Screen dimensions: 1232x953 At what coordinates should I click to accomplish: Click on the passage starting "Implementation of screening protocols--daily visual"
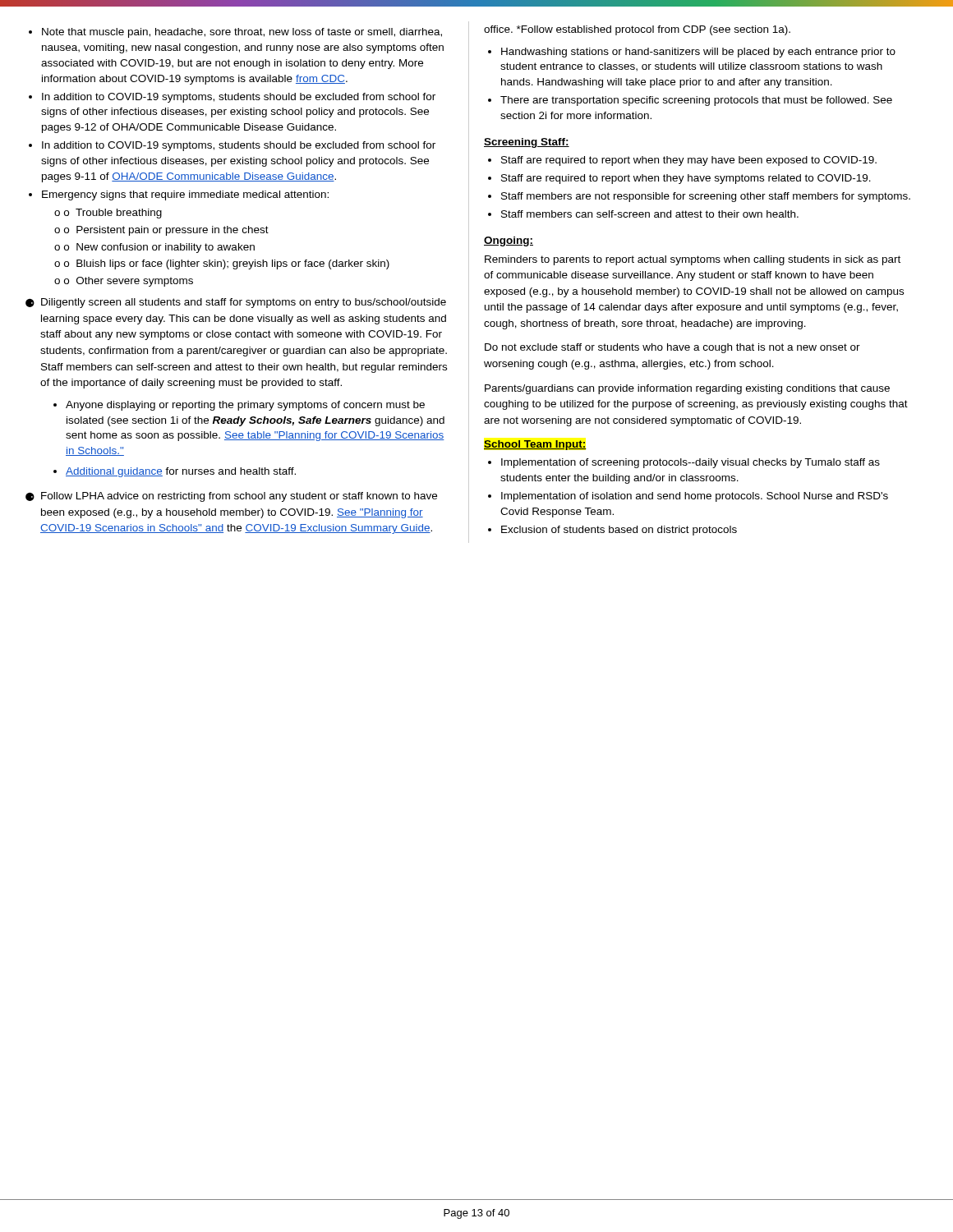click(698, 496)
